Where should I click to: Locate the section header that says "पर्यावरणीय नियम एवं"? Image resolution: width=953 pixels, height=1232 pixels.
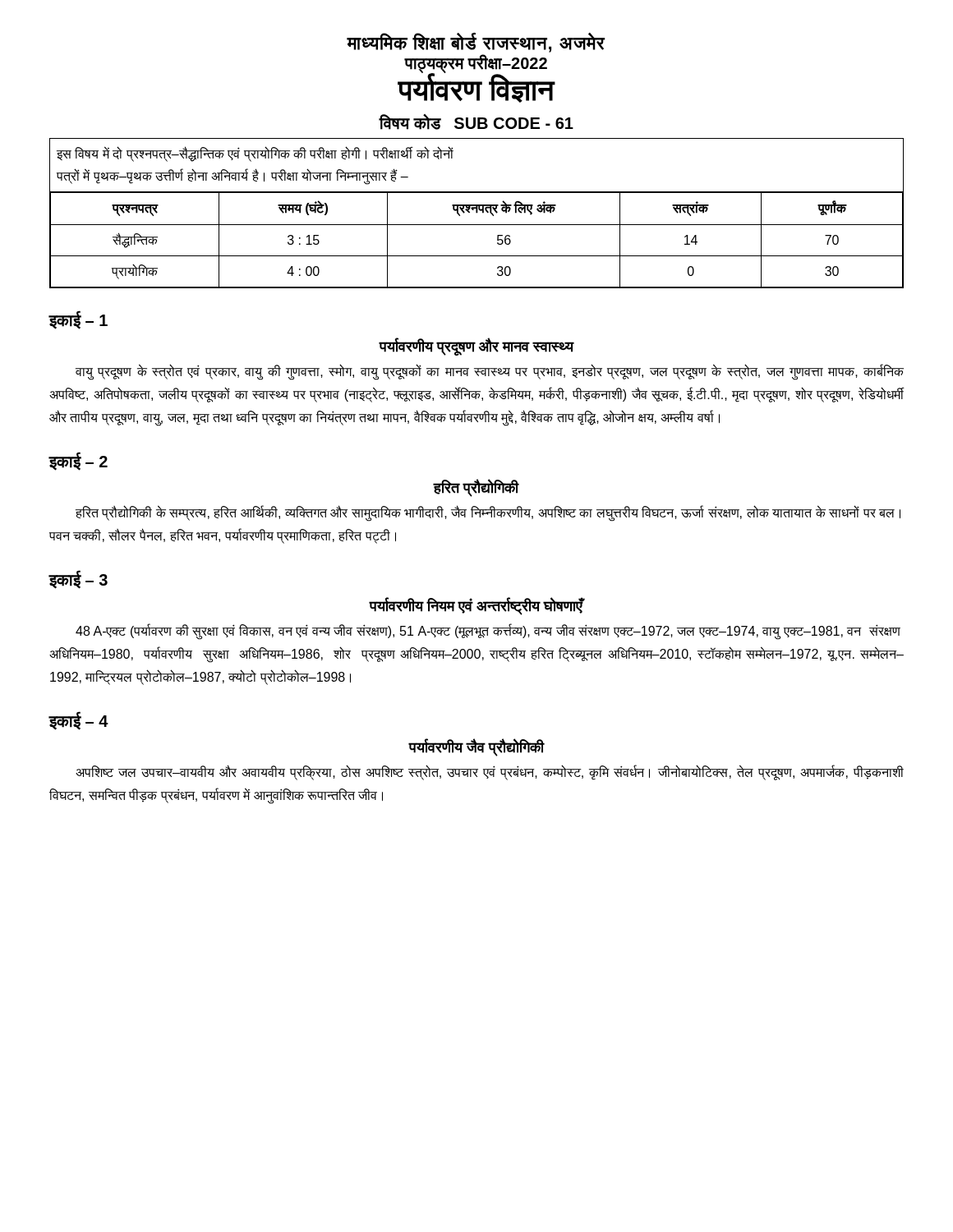tap(476, 606)
